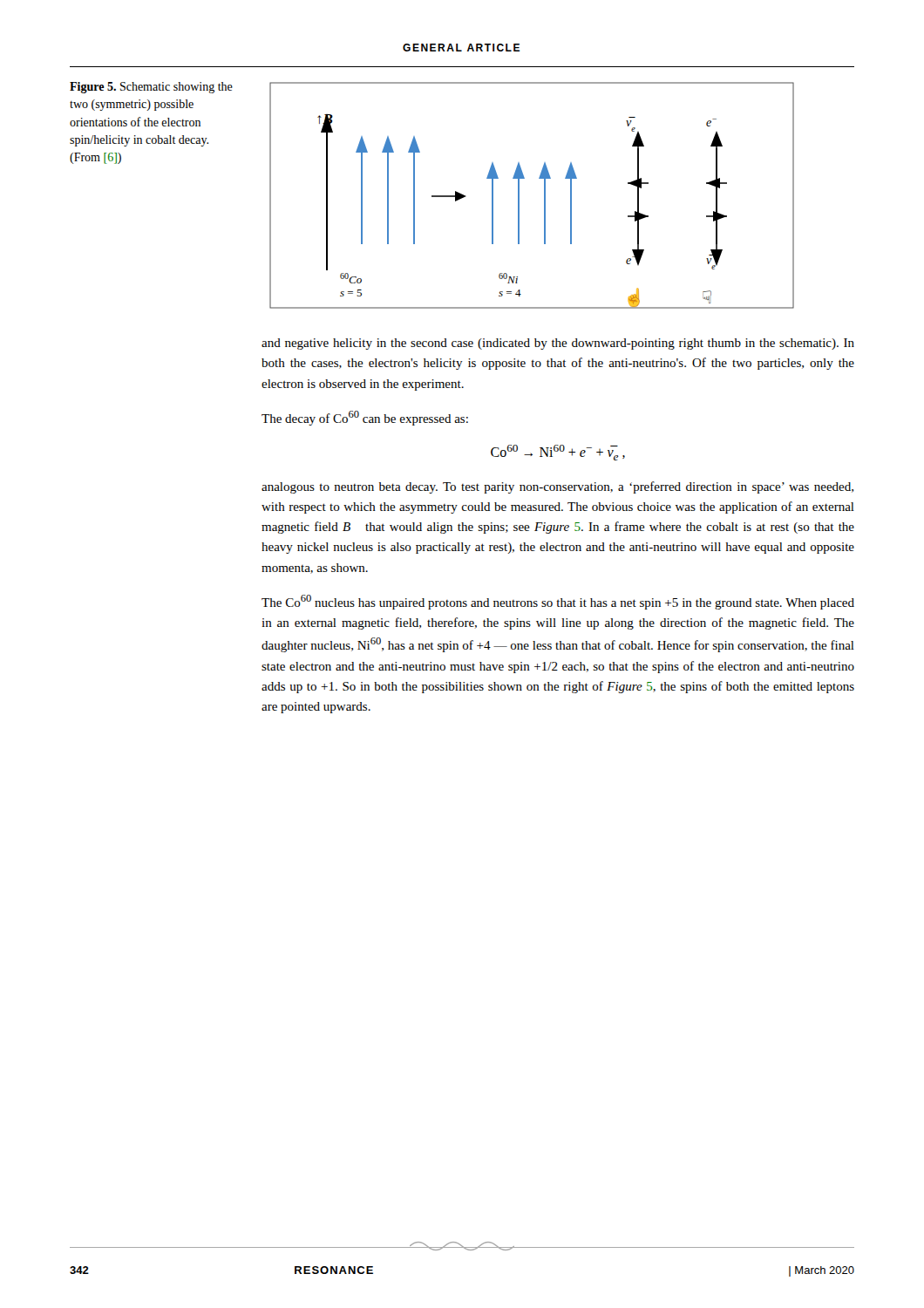Select the text block starting "Figure 5. Schematic showing the"
This screenshot has height=1308, width=924.
pos(151,122)
